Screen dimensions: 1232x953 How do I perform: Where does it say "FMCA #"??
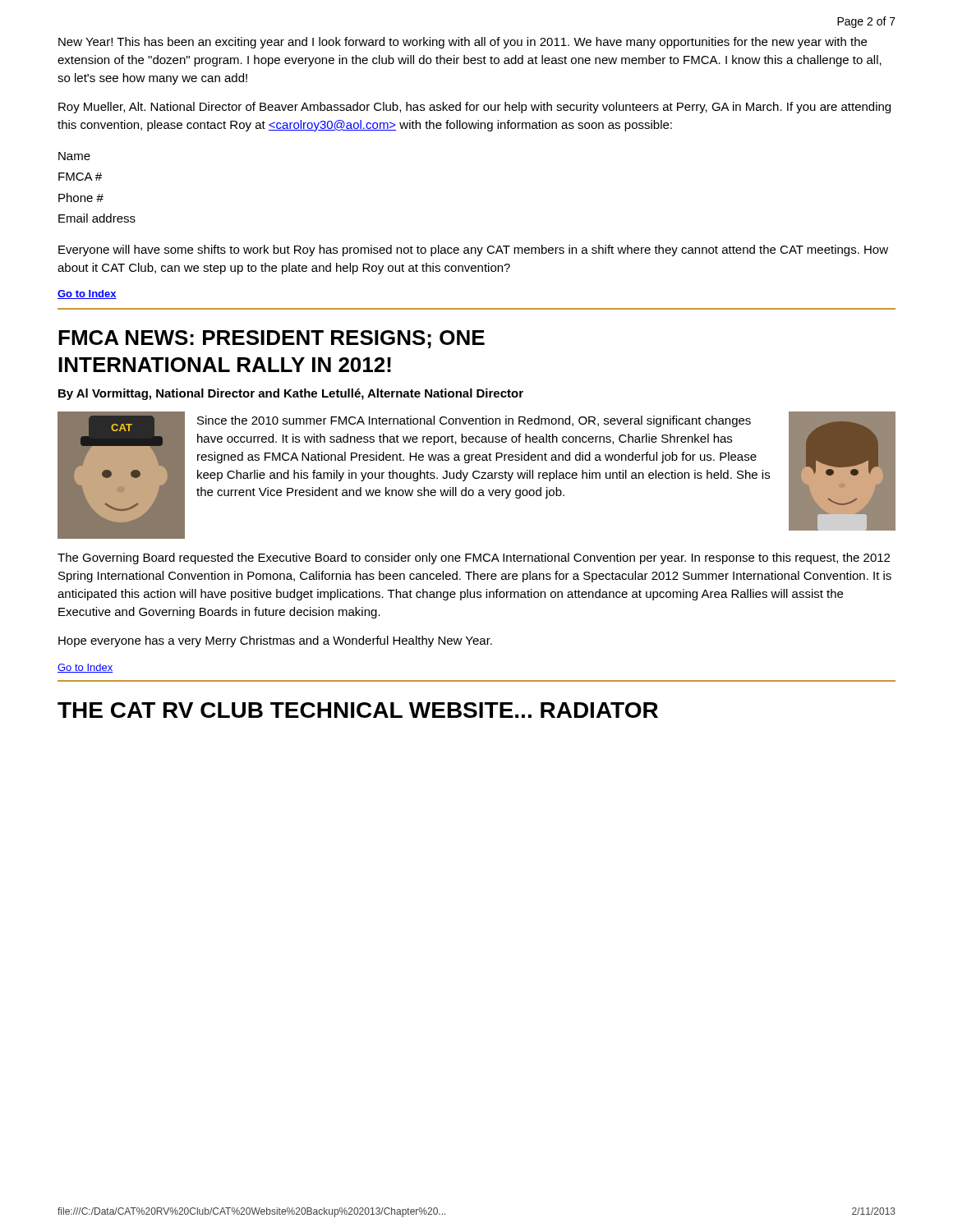coord(80,176)
